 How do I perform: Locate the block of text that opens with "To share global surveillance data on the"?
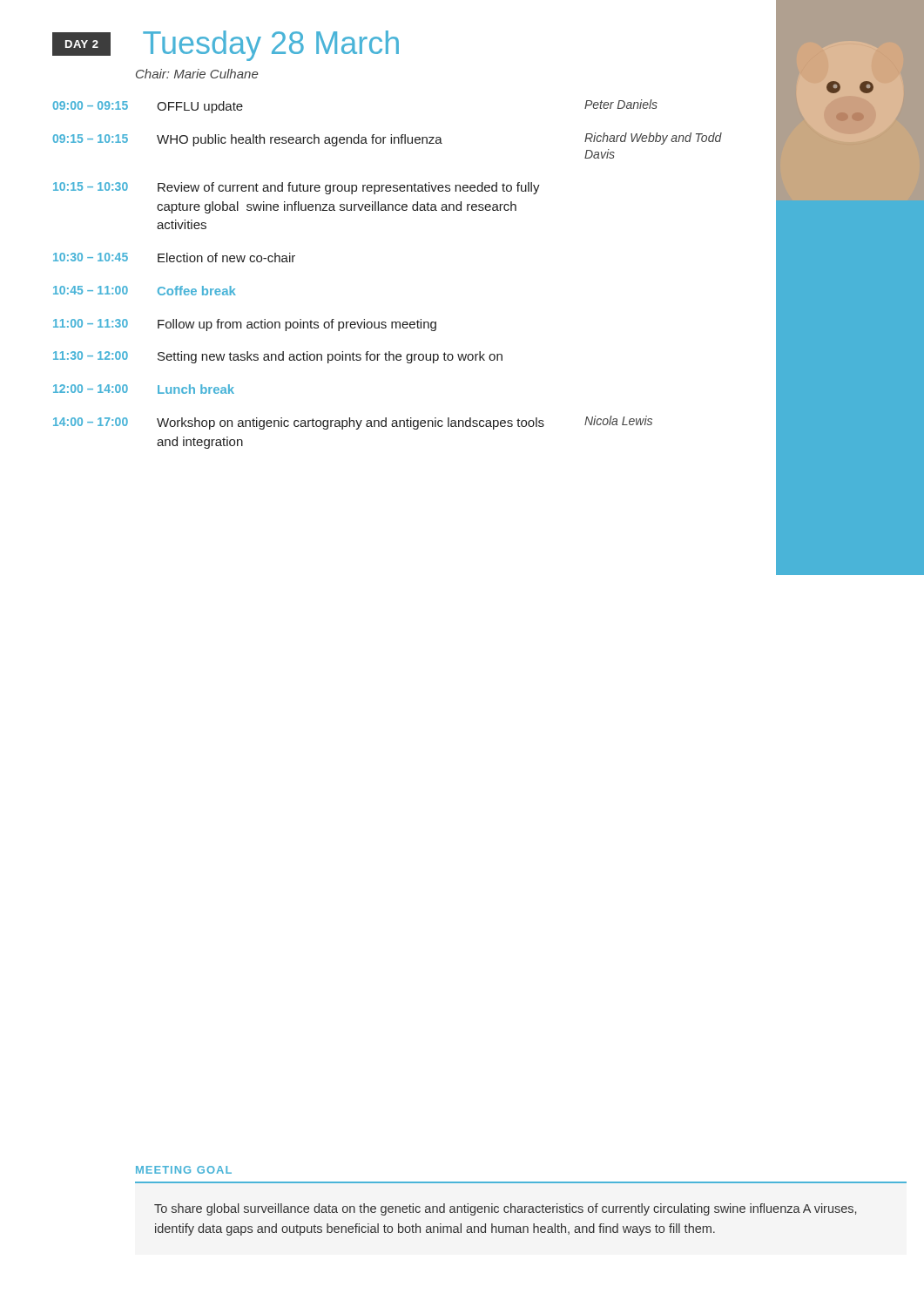tap(506, 1218)
